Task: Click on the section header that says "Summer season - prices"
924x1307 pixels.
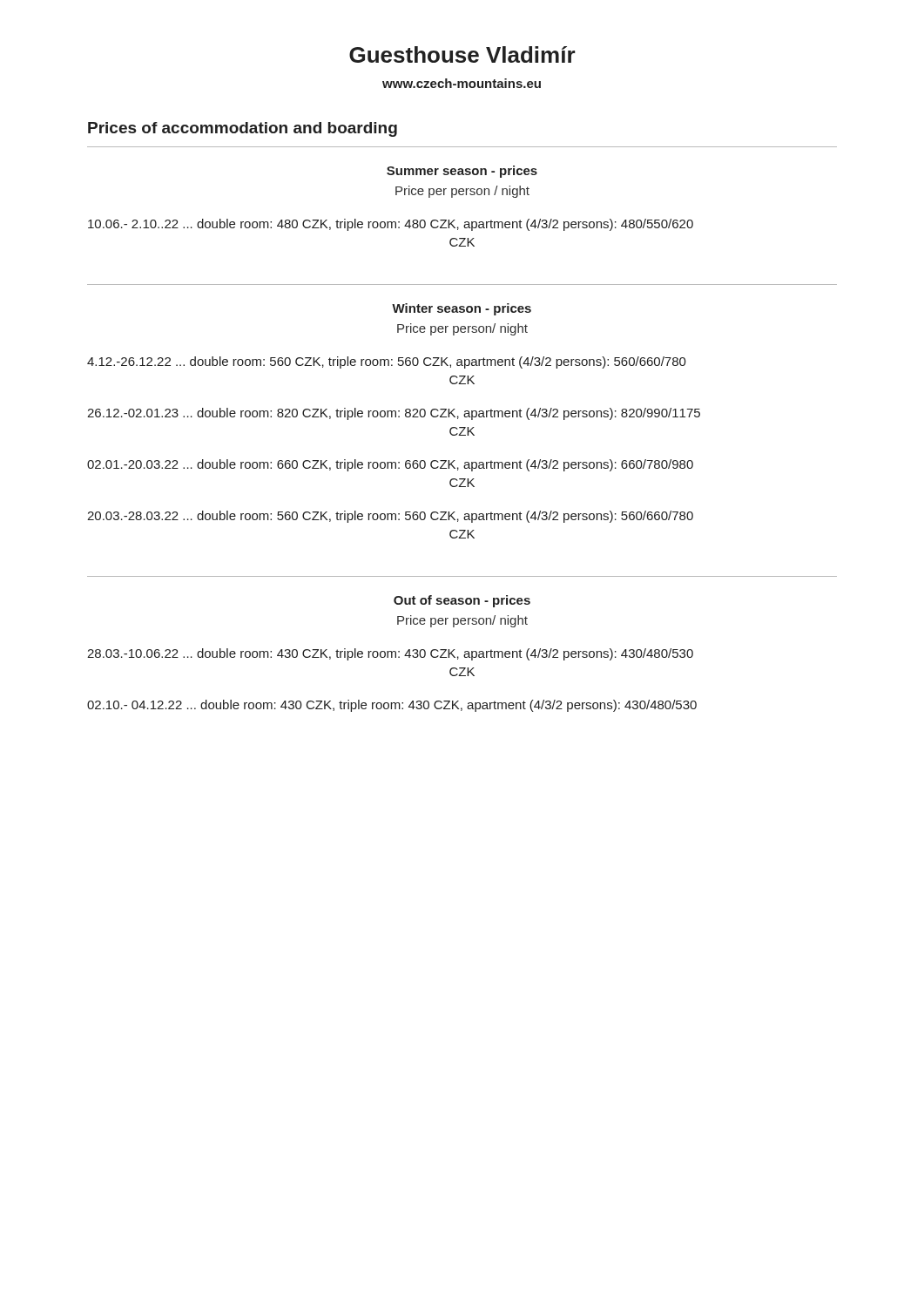Action: point(462,170)
